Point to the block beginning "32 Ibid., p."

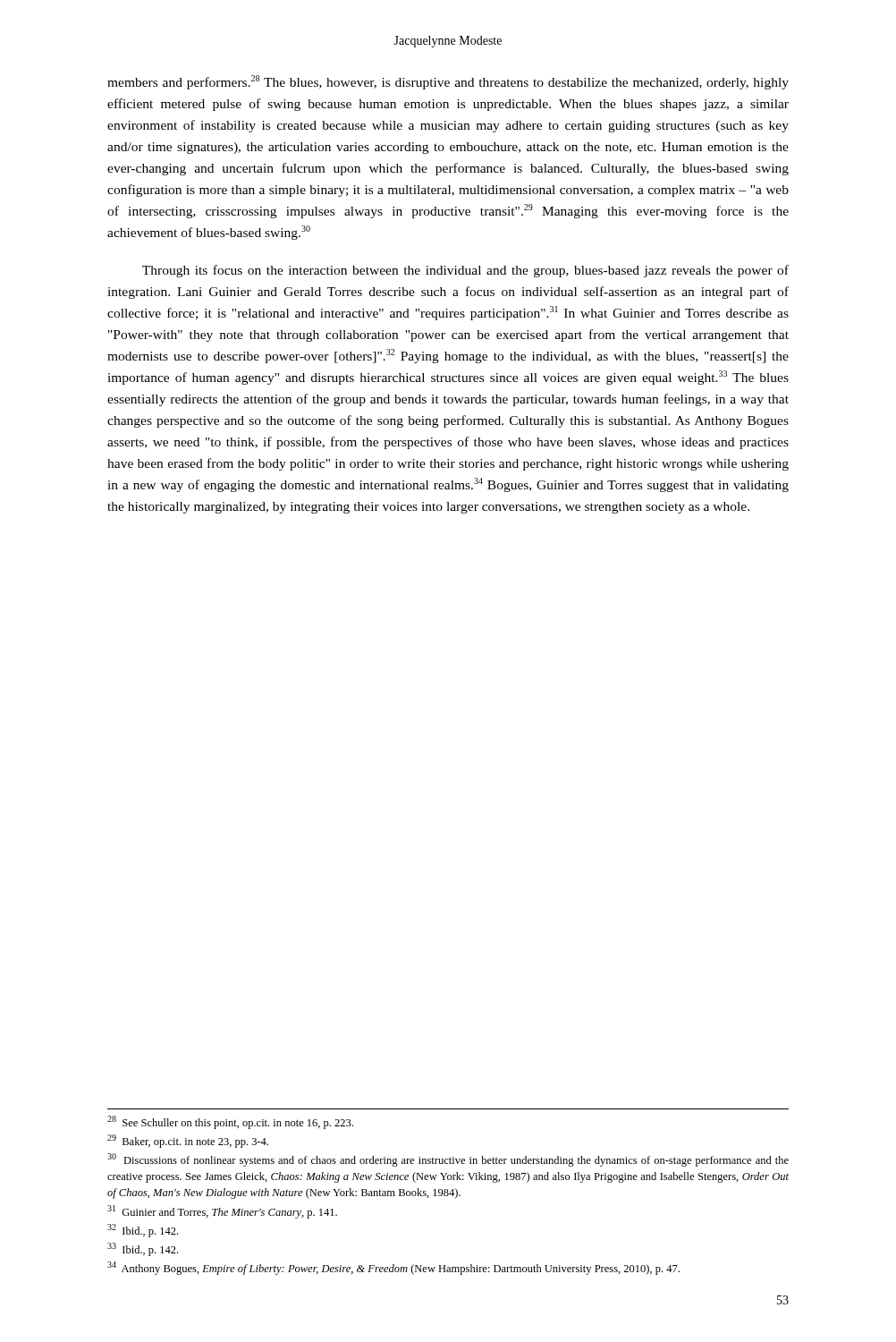pyautogui.click(x=143, y=1230)
